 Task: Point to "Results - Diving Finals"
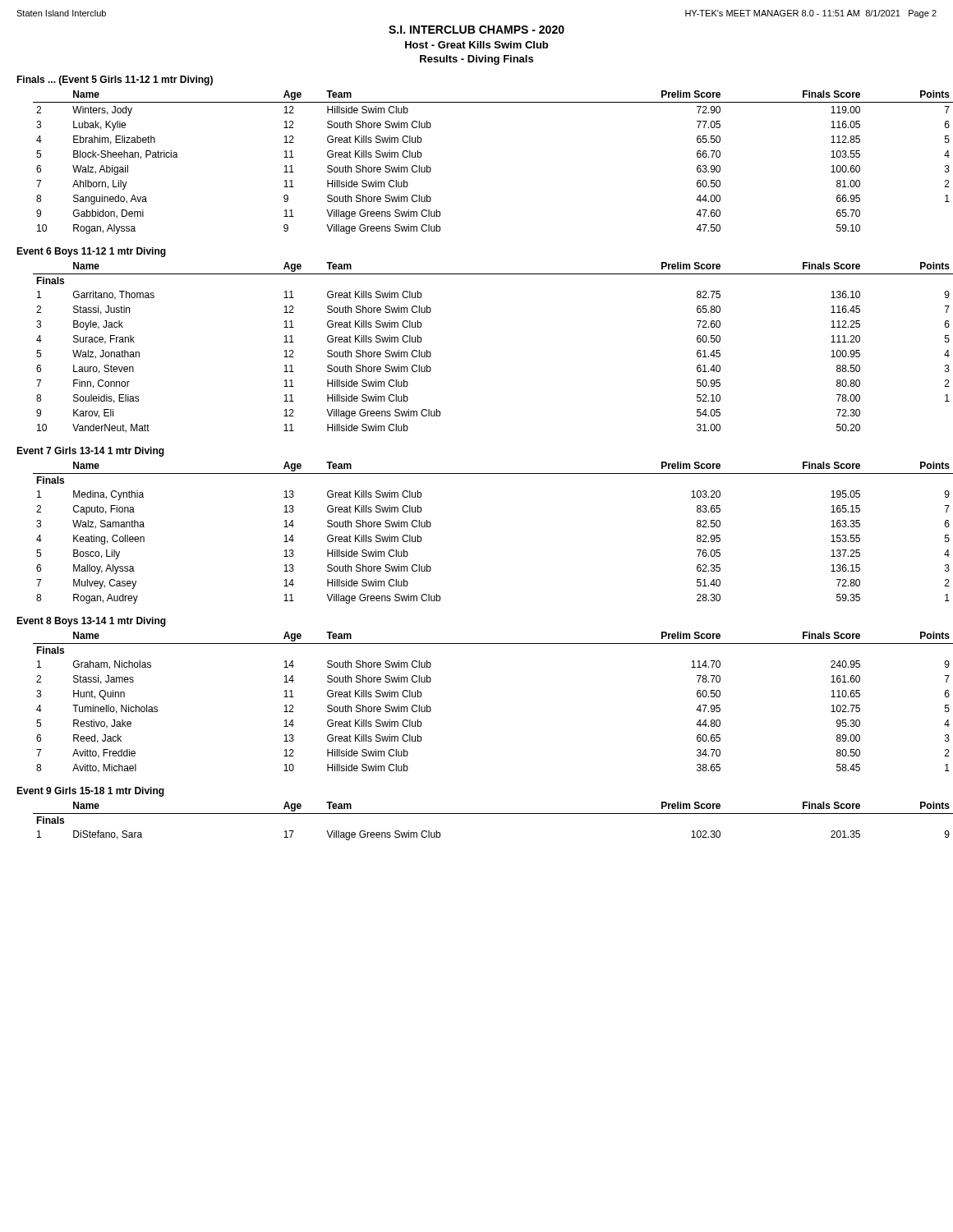476,59
